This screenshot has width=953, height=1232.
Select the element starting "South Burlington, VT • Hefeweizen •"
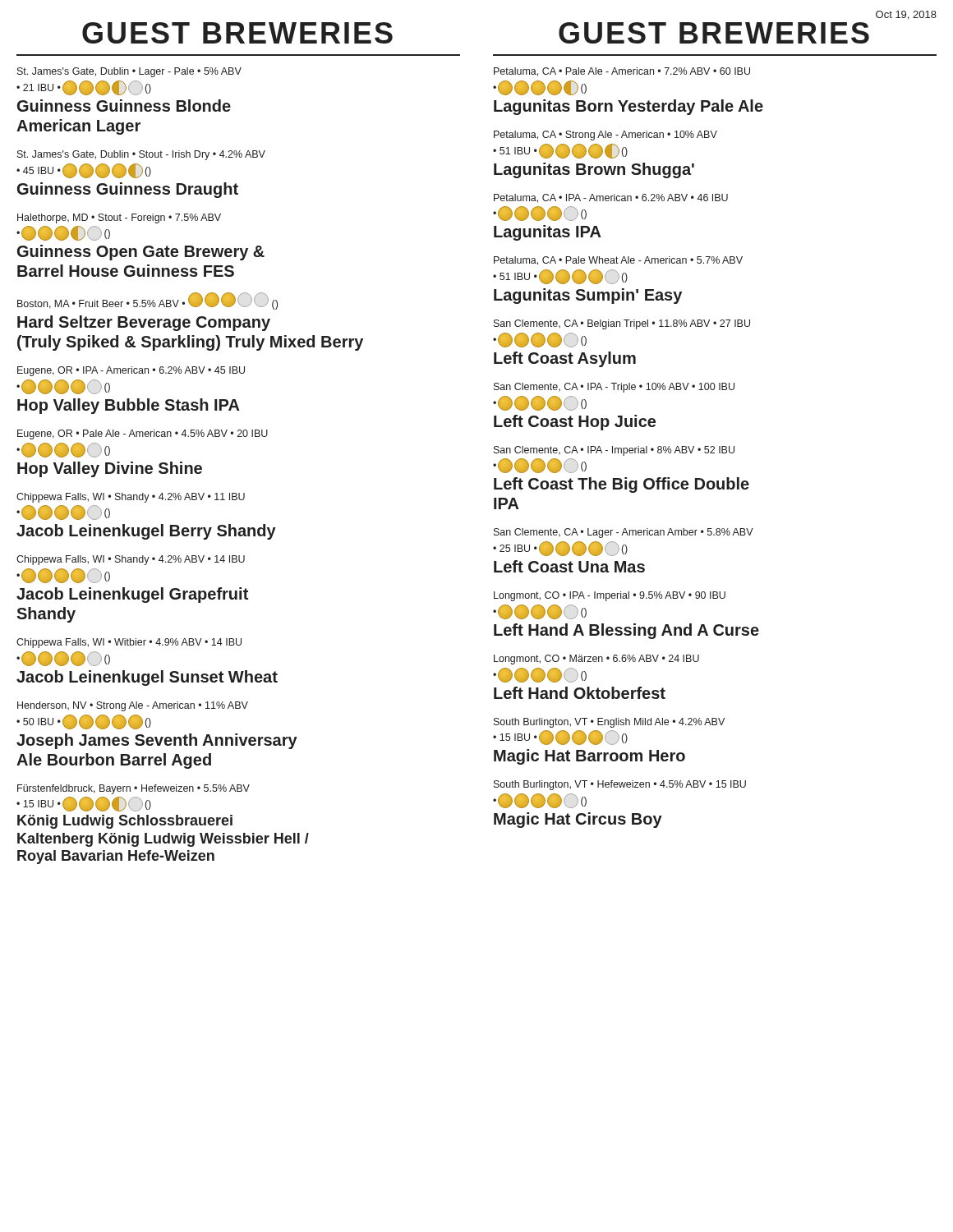pyautogui.click(x=620, y=785)
